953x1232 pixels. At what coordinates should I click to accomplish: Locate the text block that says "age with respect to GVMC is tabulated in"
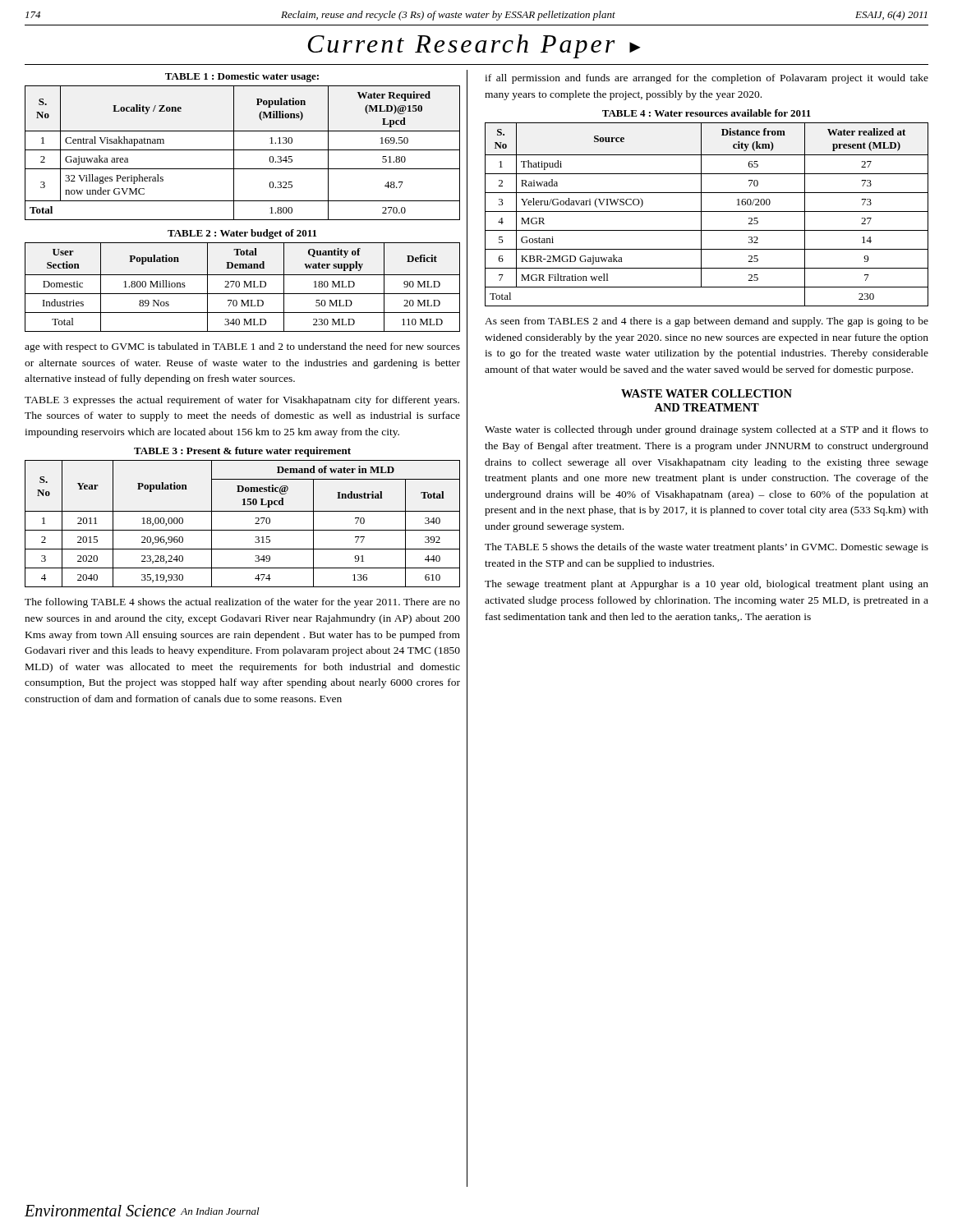click(x=242, y=362)
